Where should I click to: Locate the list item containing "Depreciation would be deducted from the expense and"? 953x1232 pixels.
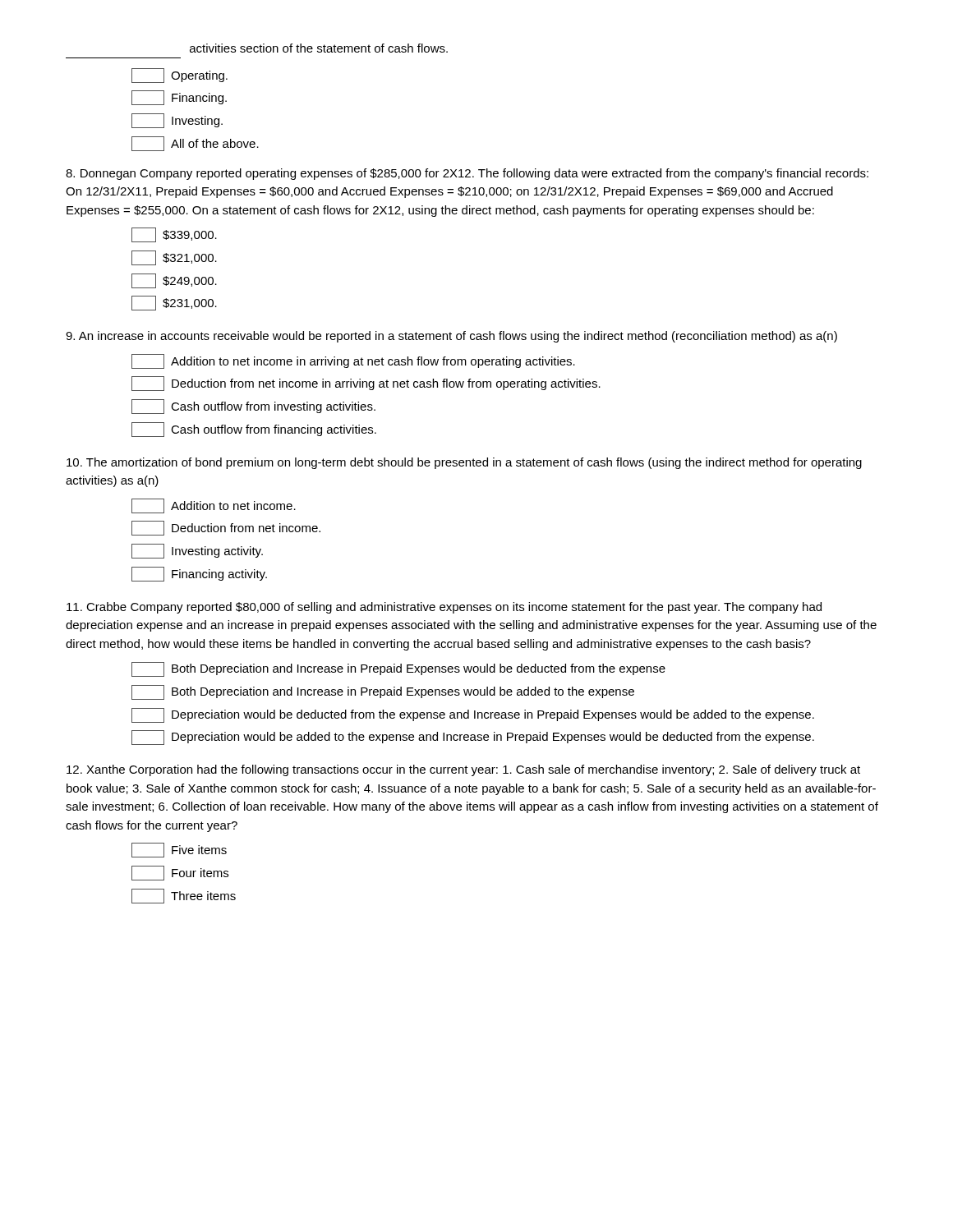click(473, 714)
